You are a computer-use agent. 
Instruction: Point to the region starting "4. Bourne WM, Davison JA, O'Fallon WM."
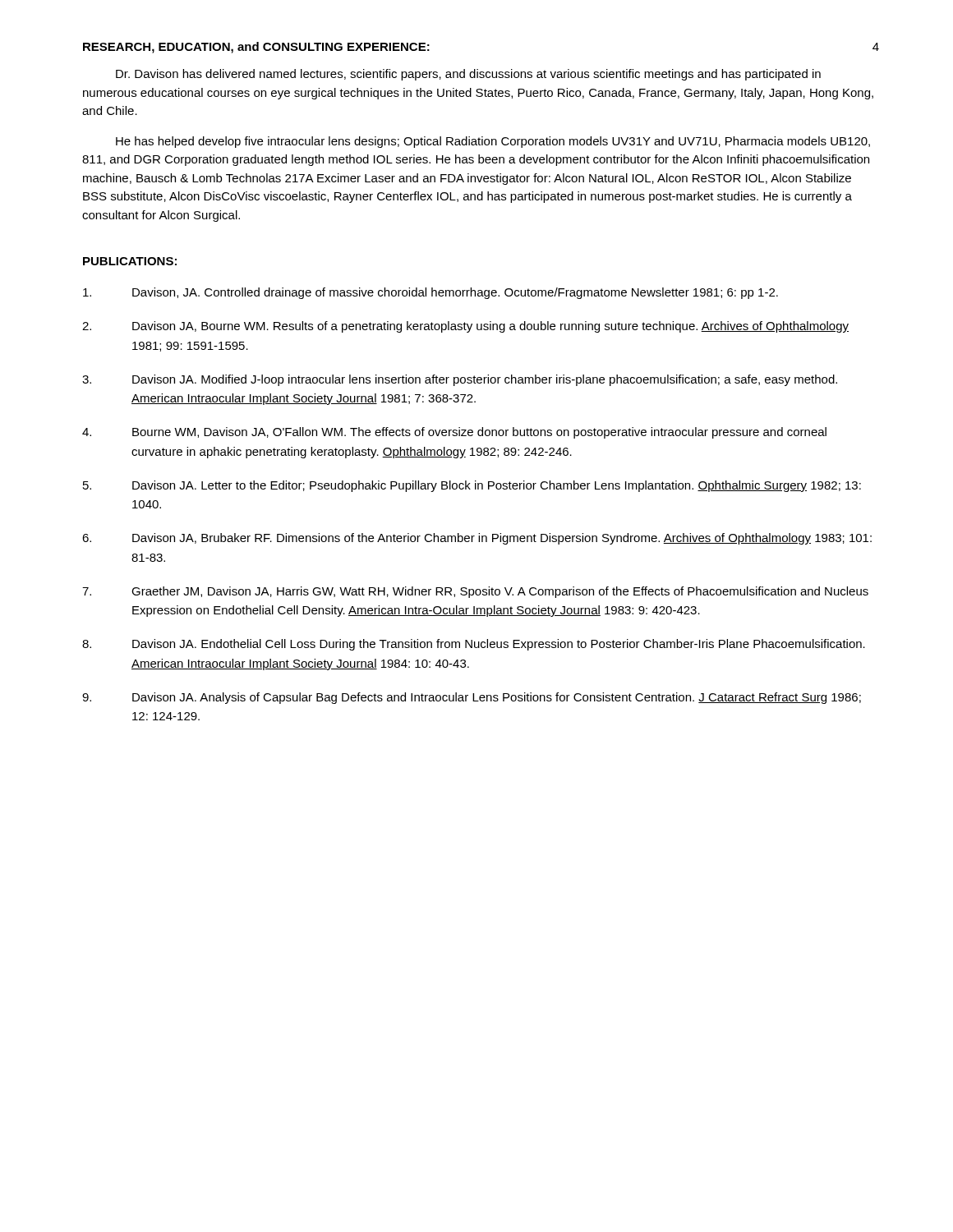point(481,441)
